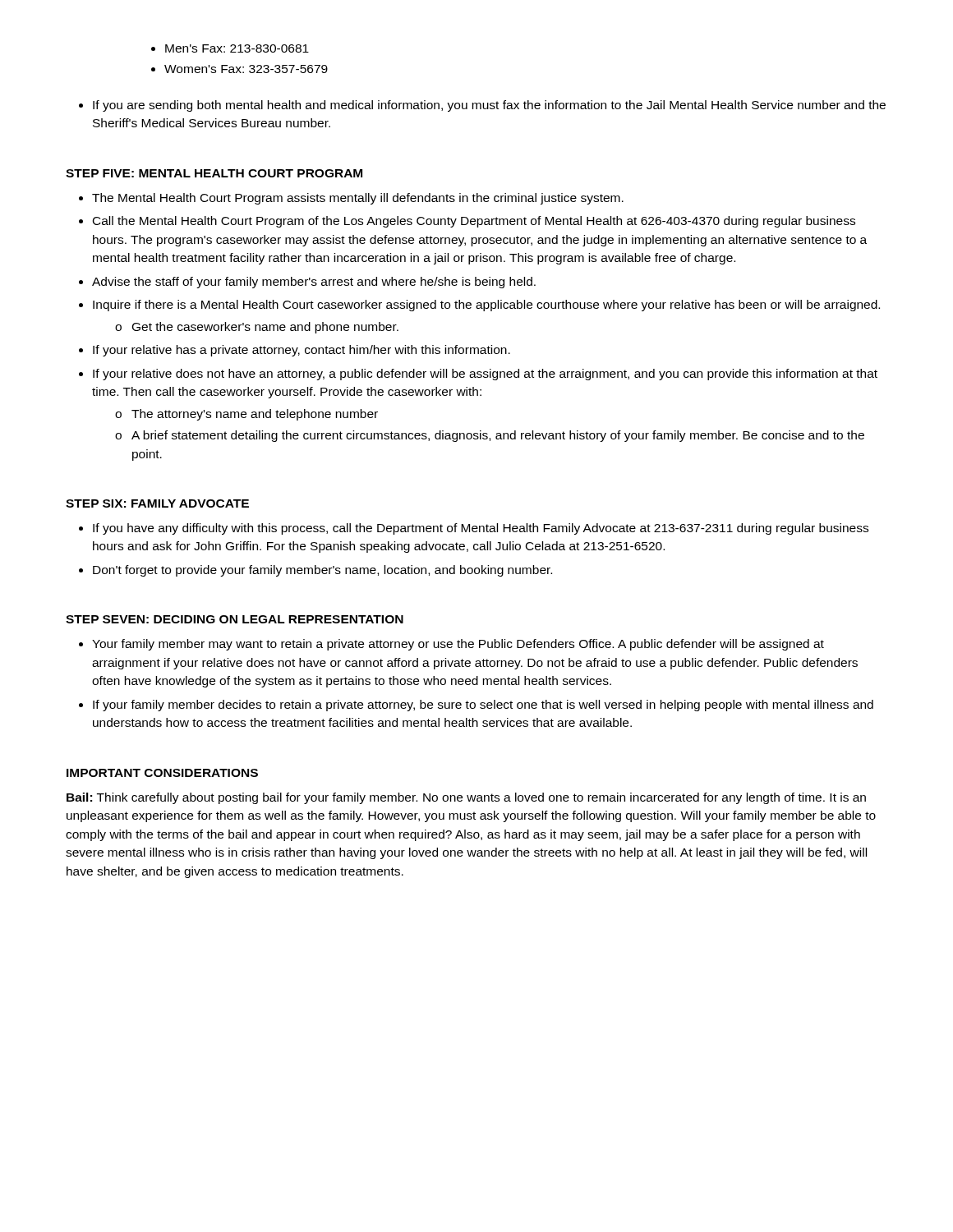Image resolution: width=953 pixels, height=1232 pixels.
Task: Click on the list item with the text "The Mental Health Court Program"
Action: (x=358, y=197)
